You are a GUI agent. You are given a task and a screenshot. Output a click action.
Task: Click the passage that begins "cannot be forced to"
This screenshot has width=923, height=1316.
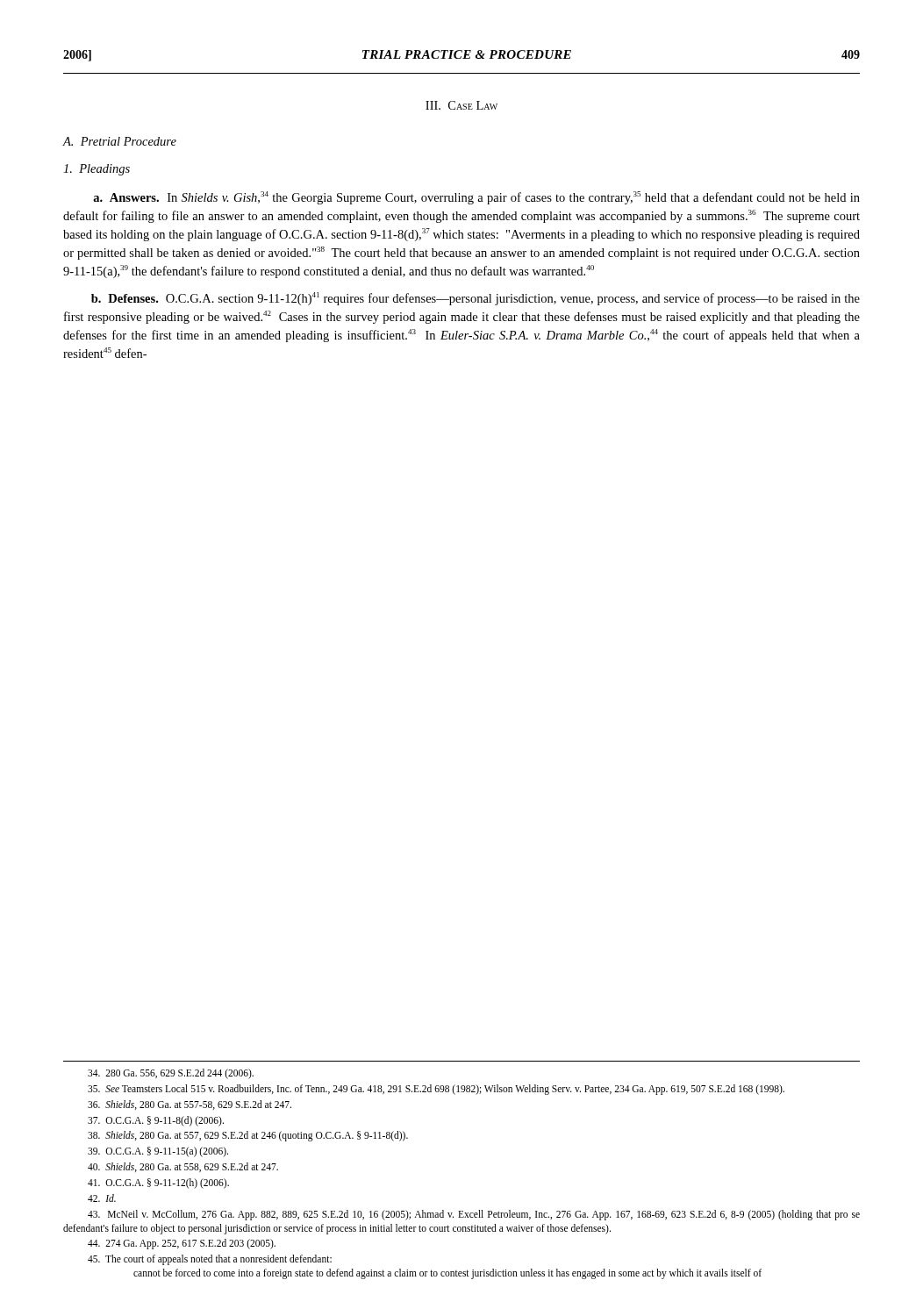[x=447, y=1273]
